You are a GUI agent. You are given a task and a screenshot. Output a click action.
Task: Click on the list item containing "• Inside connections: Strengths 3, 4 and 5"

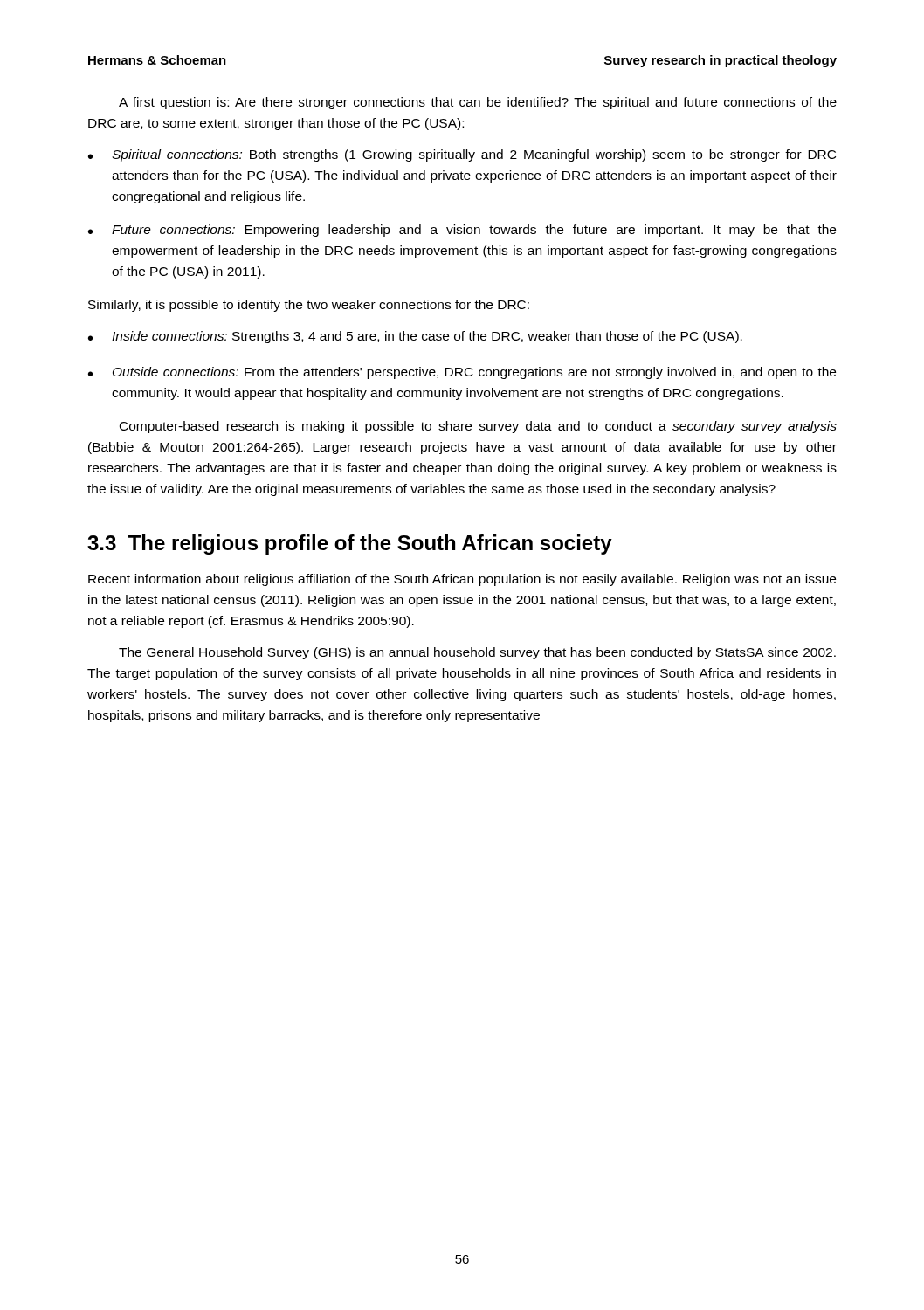[462, 338]
